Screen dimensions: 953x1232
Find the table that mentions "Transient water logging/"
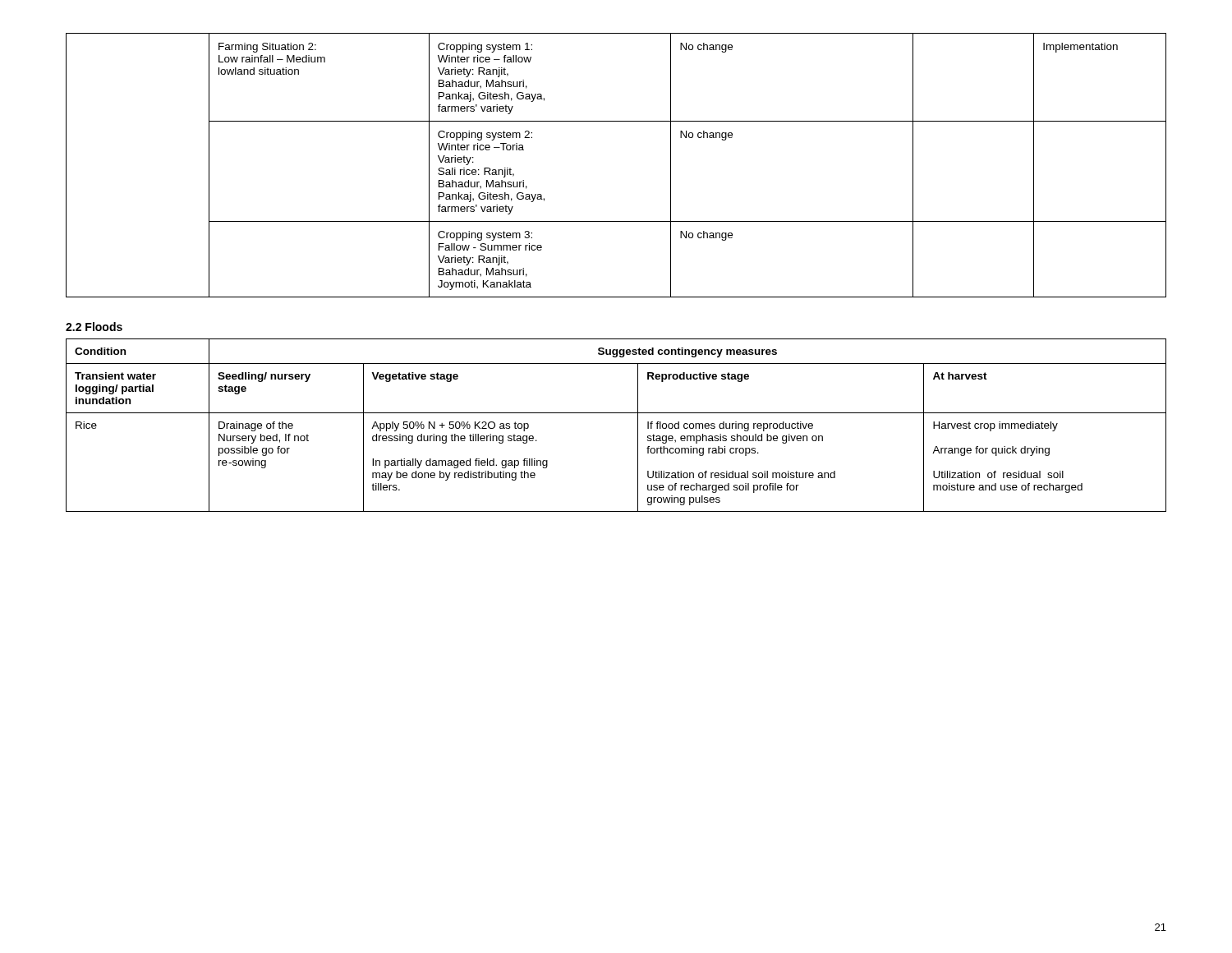616,425
